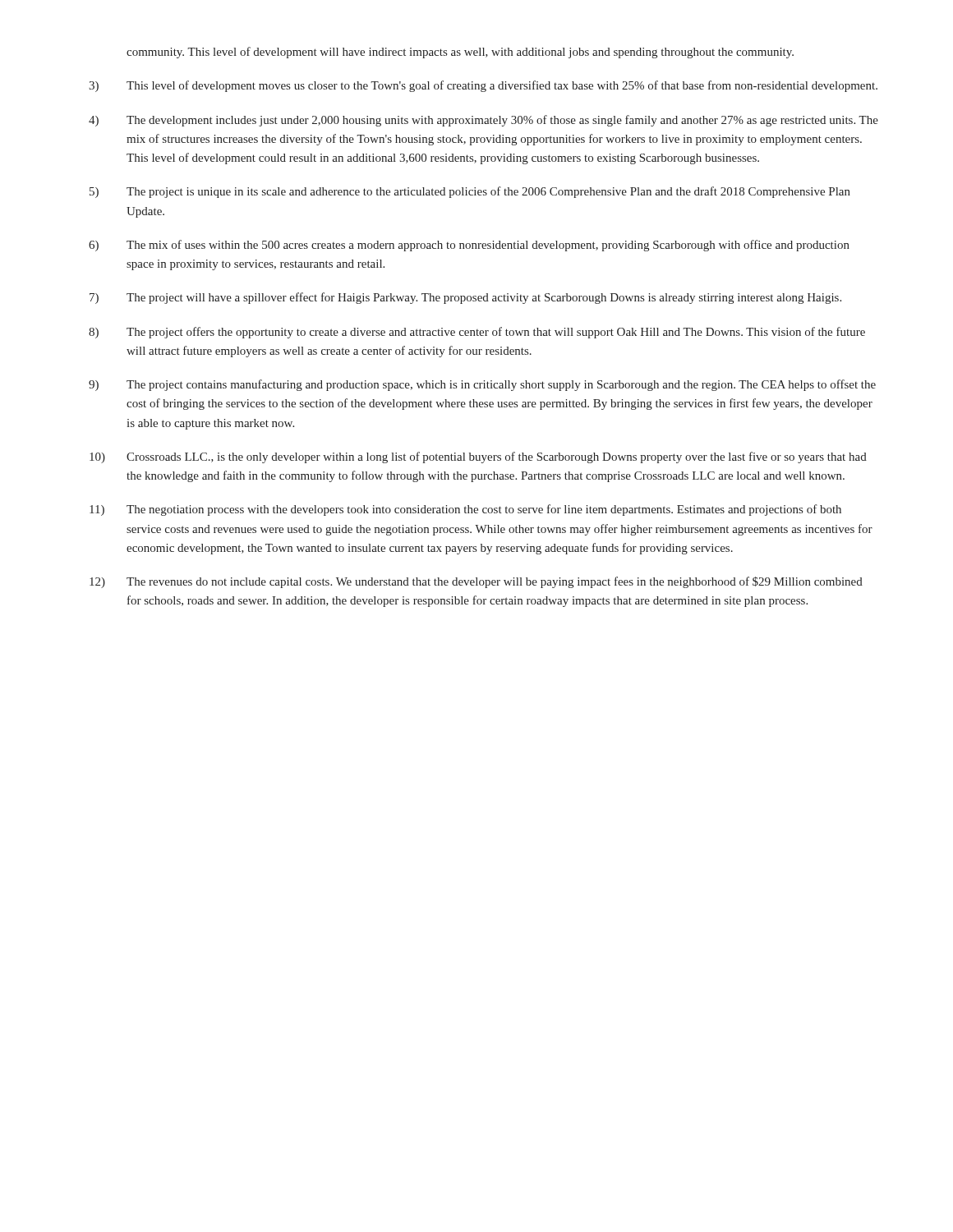This screenshot has height=1232, width=953.
Task: Where is the passage that starts "11) The negotiation process"?
Action: click(x=484, y=529)
